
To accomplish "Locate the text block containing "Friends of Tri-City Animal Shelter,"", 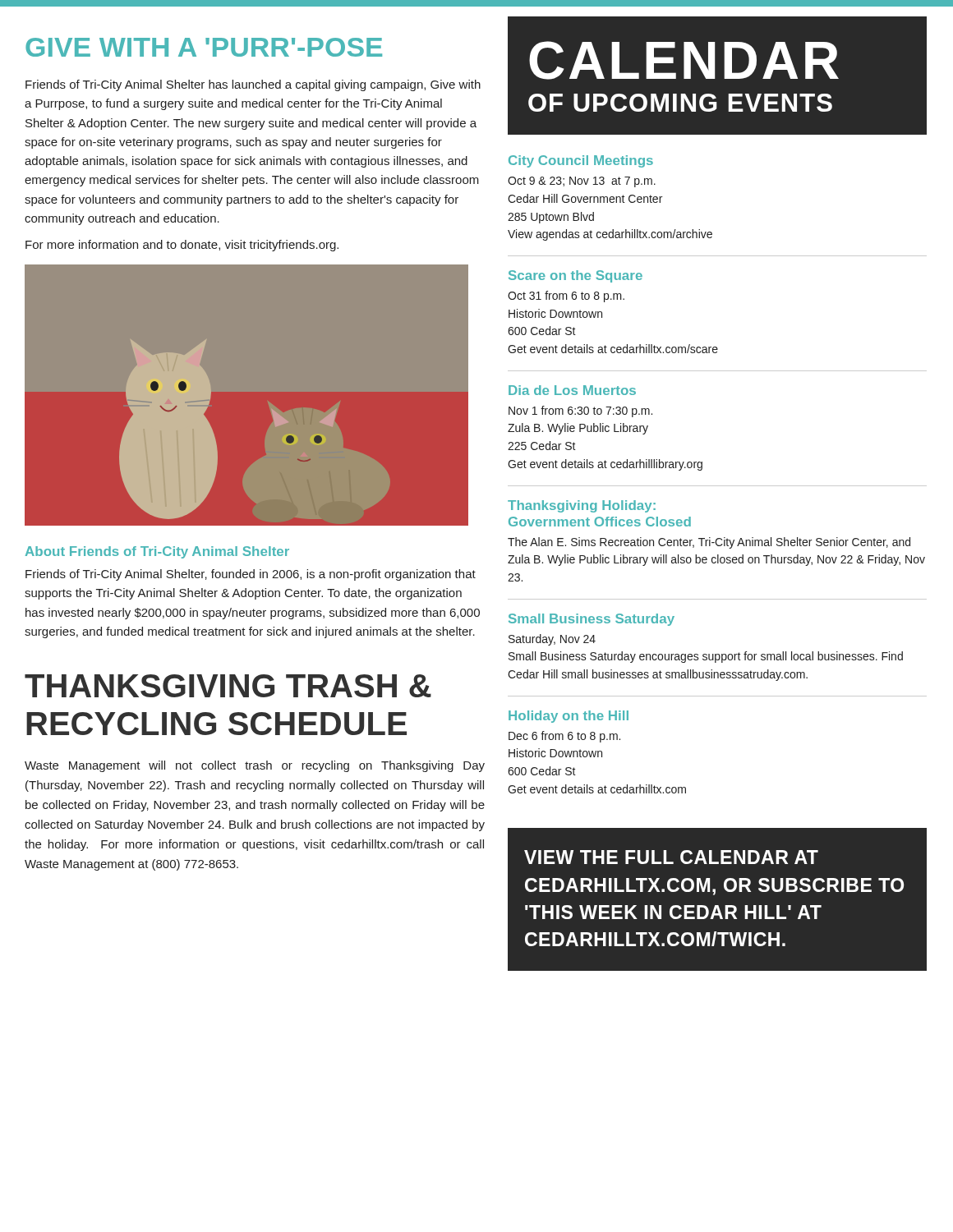I will [x=252, y=602].
